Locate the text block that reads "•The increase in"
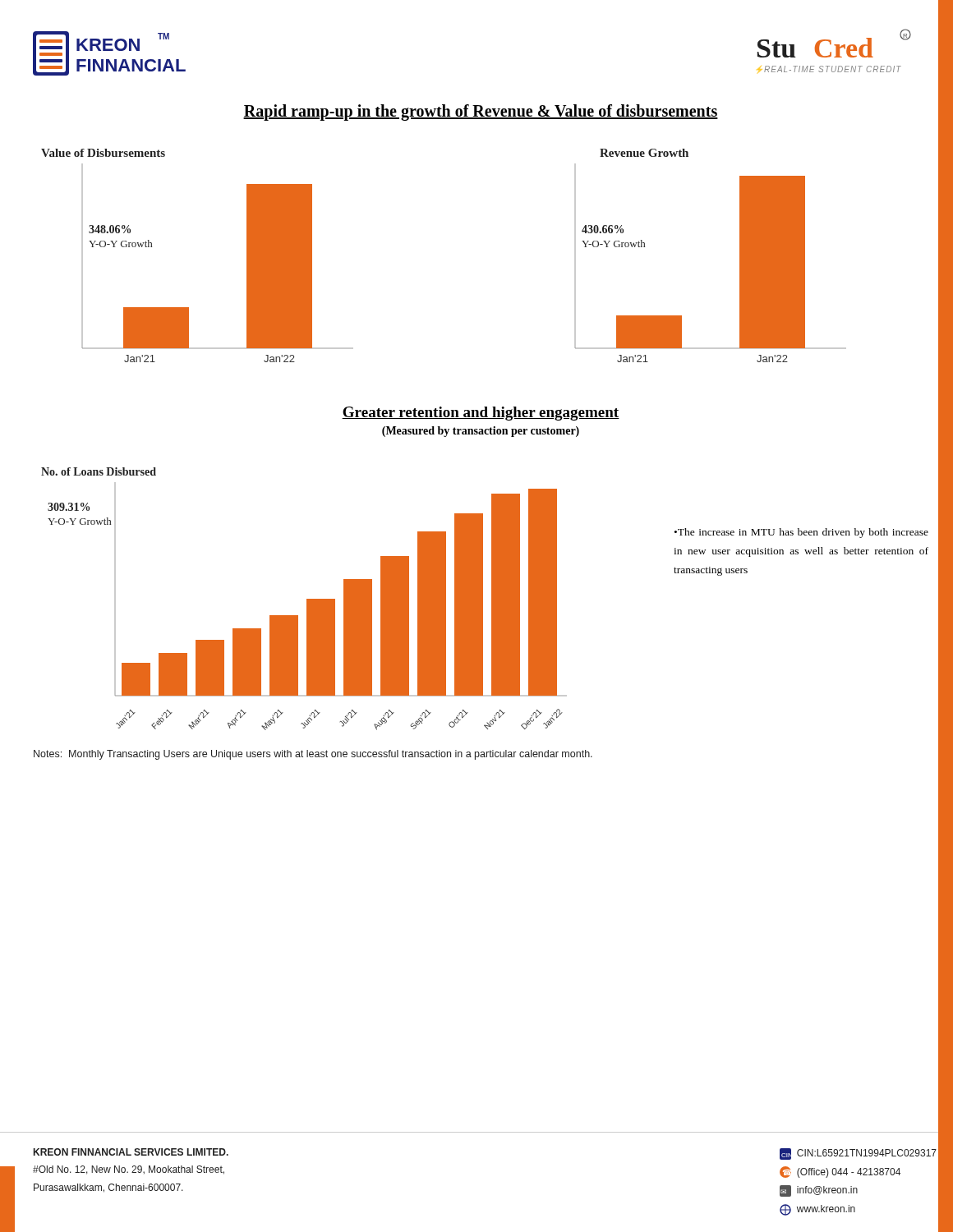 pyautogui.click(x=801, y=551)
